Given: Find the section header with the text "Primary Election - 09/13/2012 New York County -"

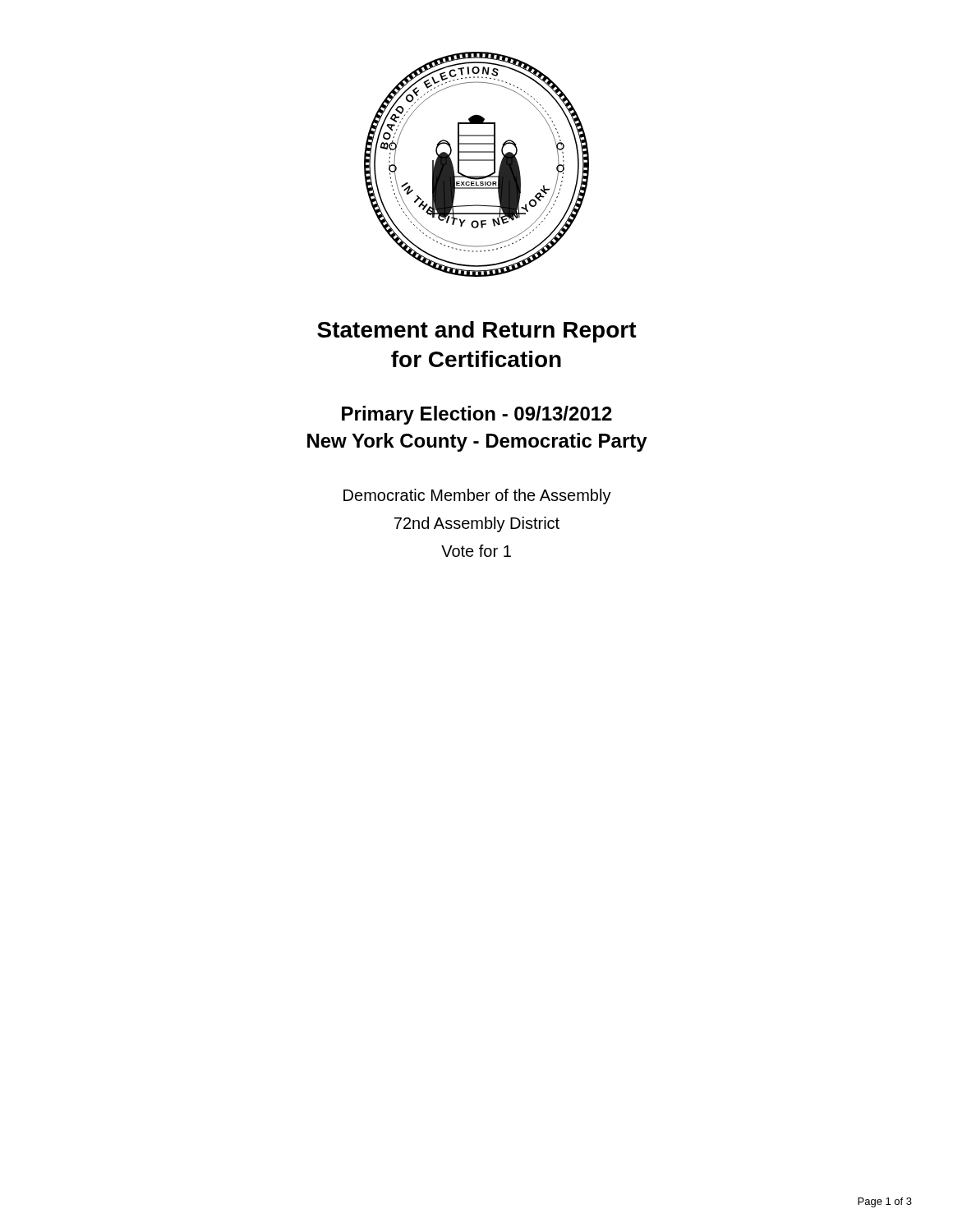Looking at the screenshot, I should pos(476,427).
